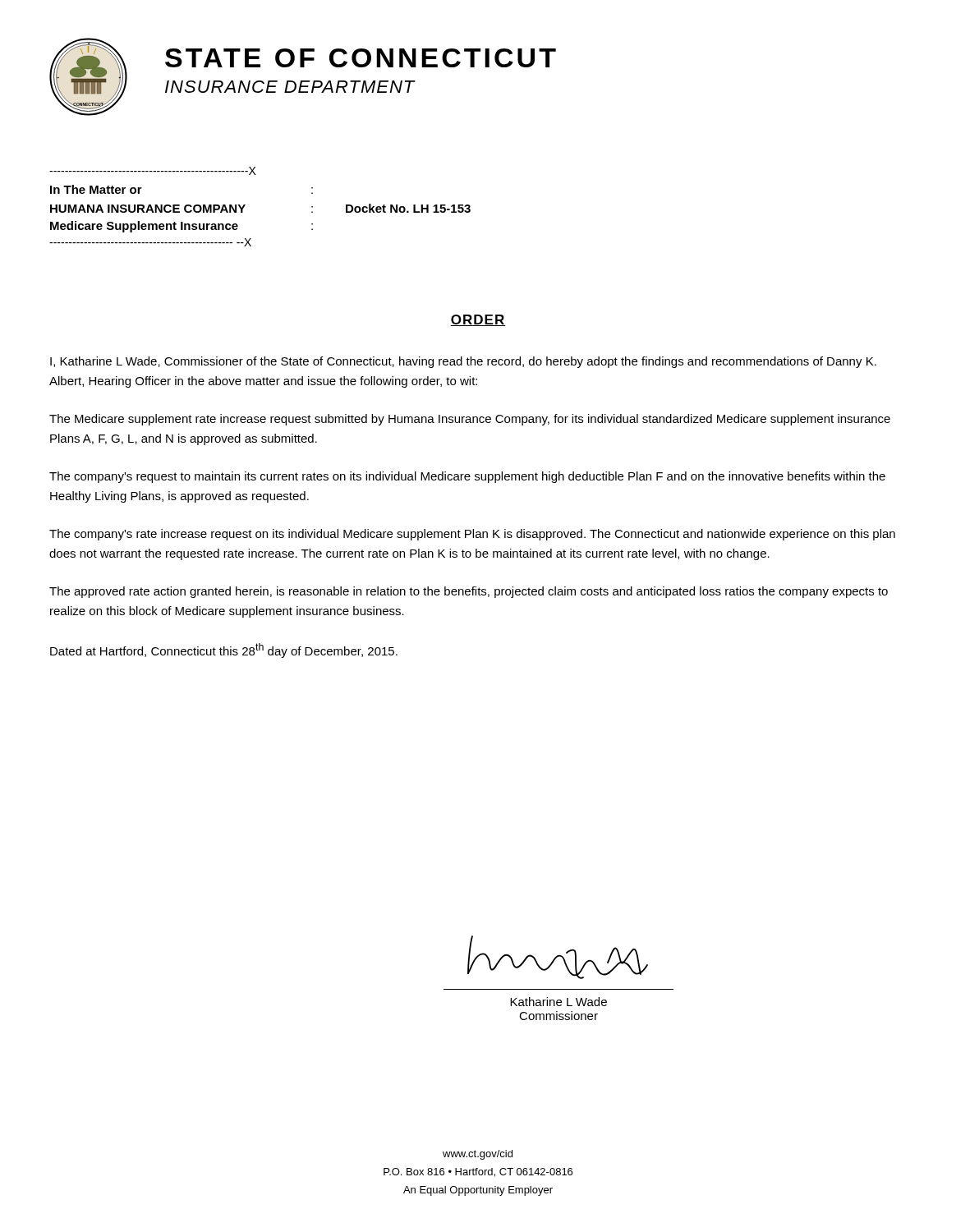
Task: Click on the text block that says "The company's request to maintain its current"
Action: pyautogui.click(x=467, y=486)
